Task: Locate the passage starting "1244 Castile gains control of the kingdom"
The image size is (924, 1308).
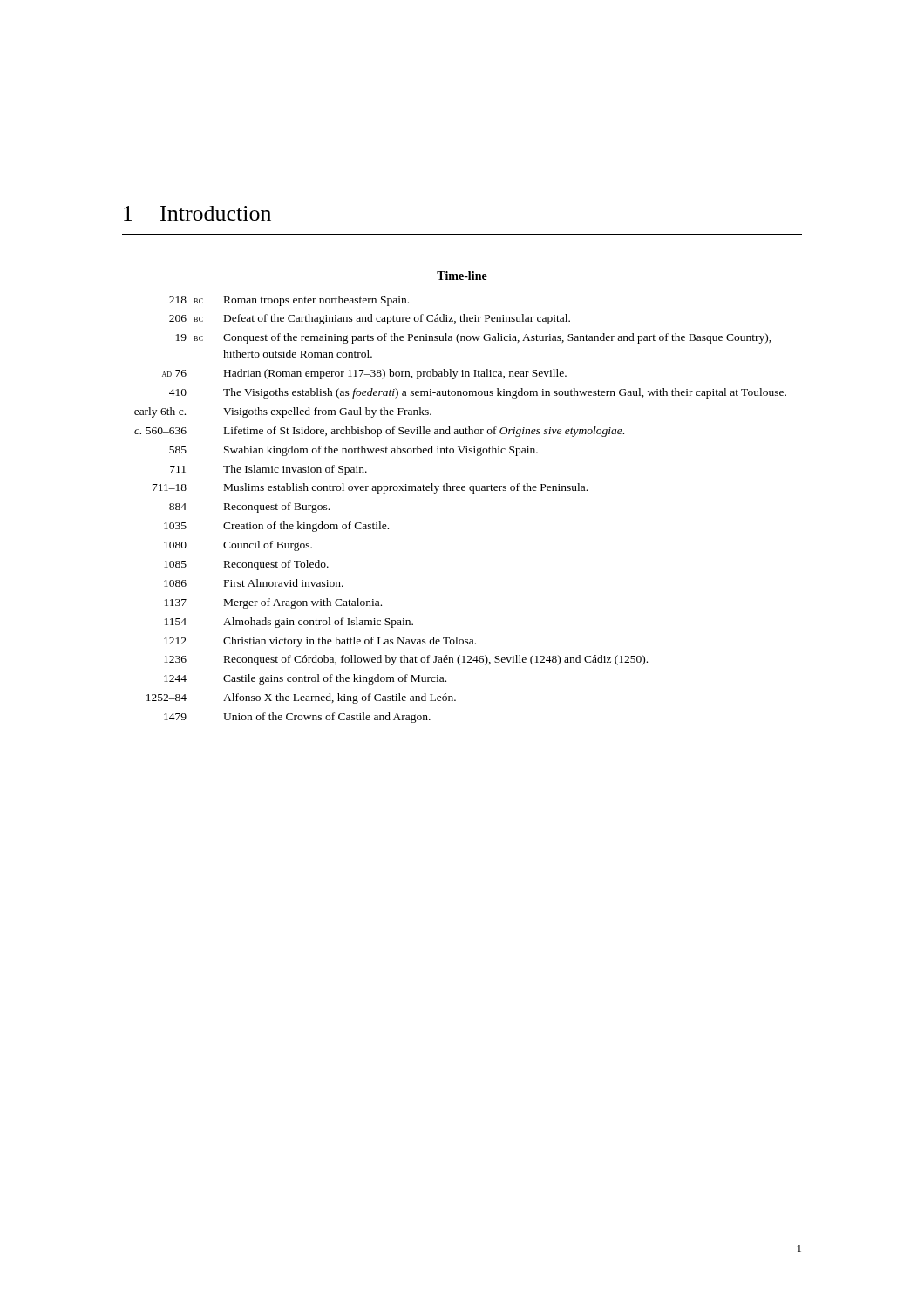Action: 305,679
